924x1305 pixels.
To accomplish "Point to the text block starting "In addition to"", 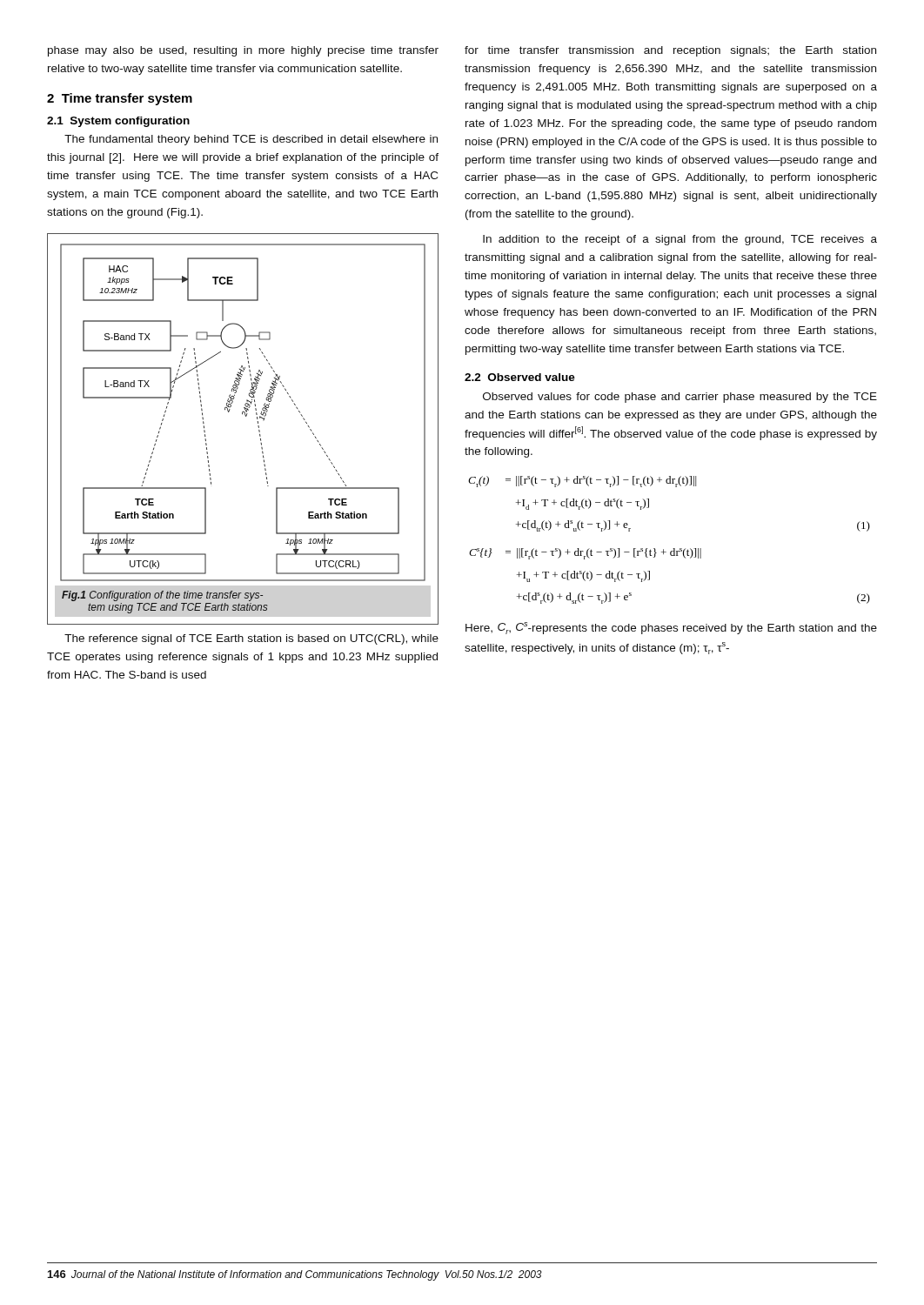I will click(671, 294).
